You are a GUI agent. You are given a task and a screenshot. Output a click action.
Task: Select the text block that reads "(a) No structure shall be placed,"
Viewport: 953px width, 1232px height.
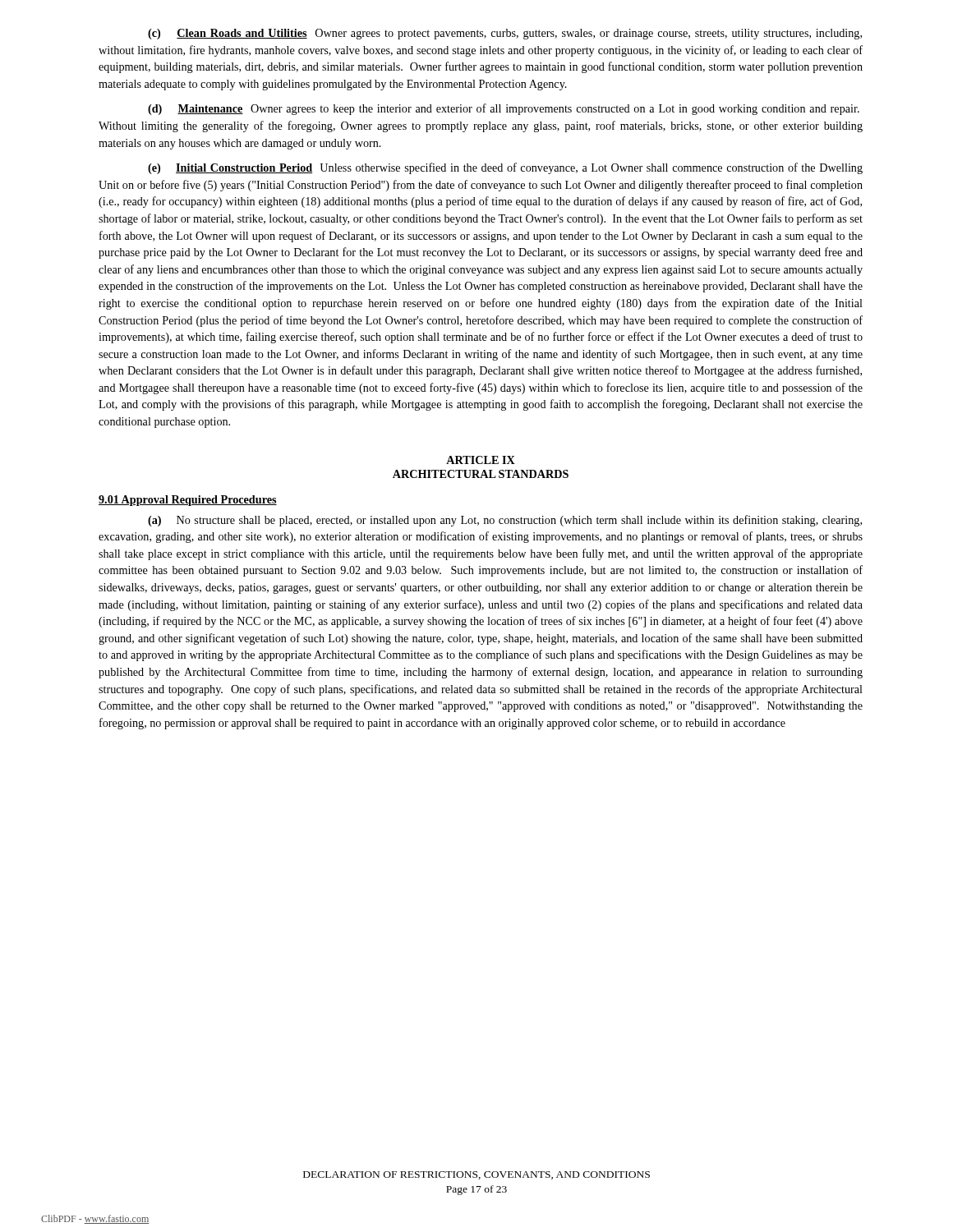(481, 621)
